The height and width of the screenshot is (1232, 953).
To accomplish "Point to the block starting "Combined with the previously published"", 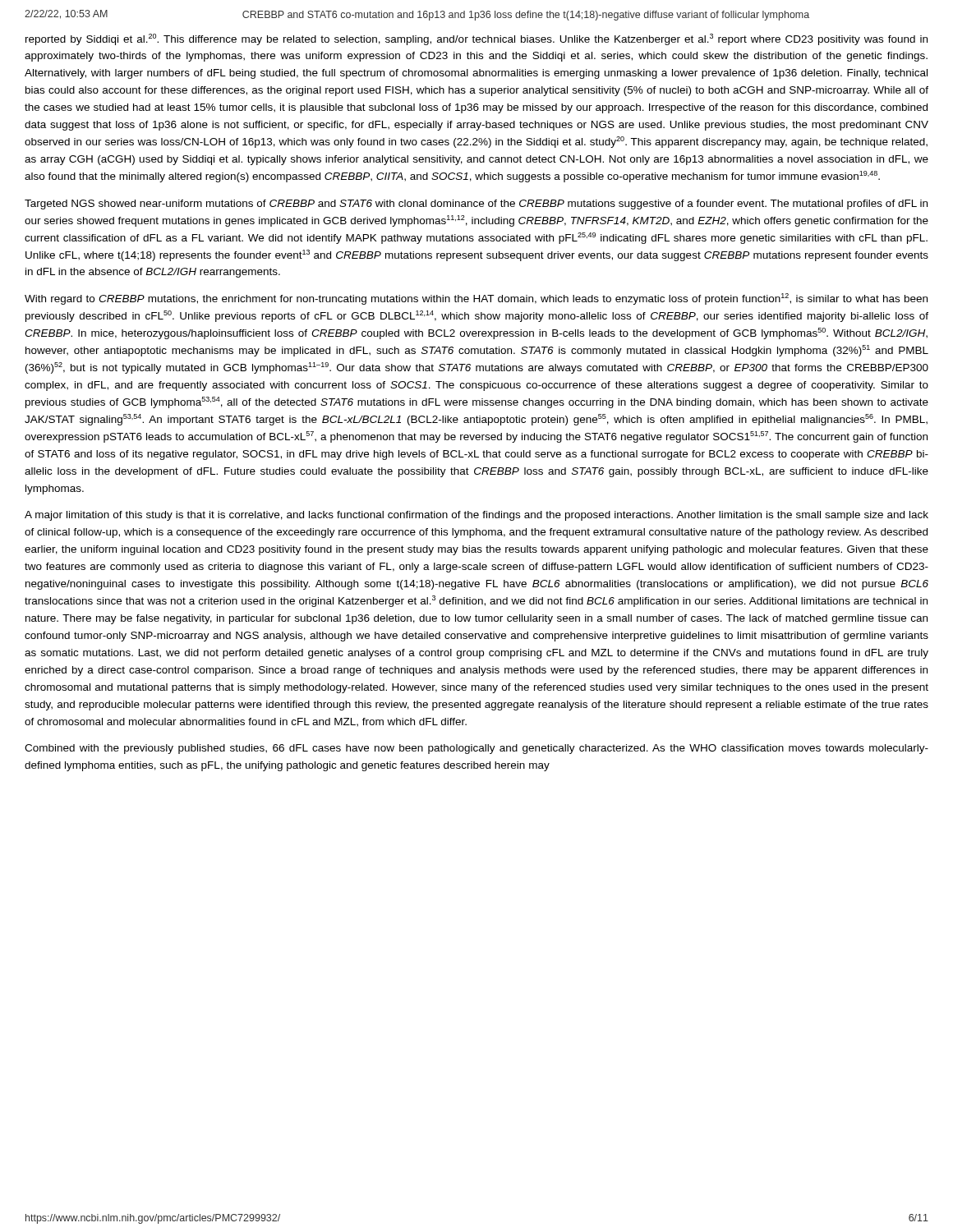I will coord(476,757).
